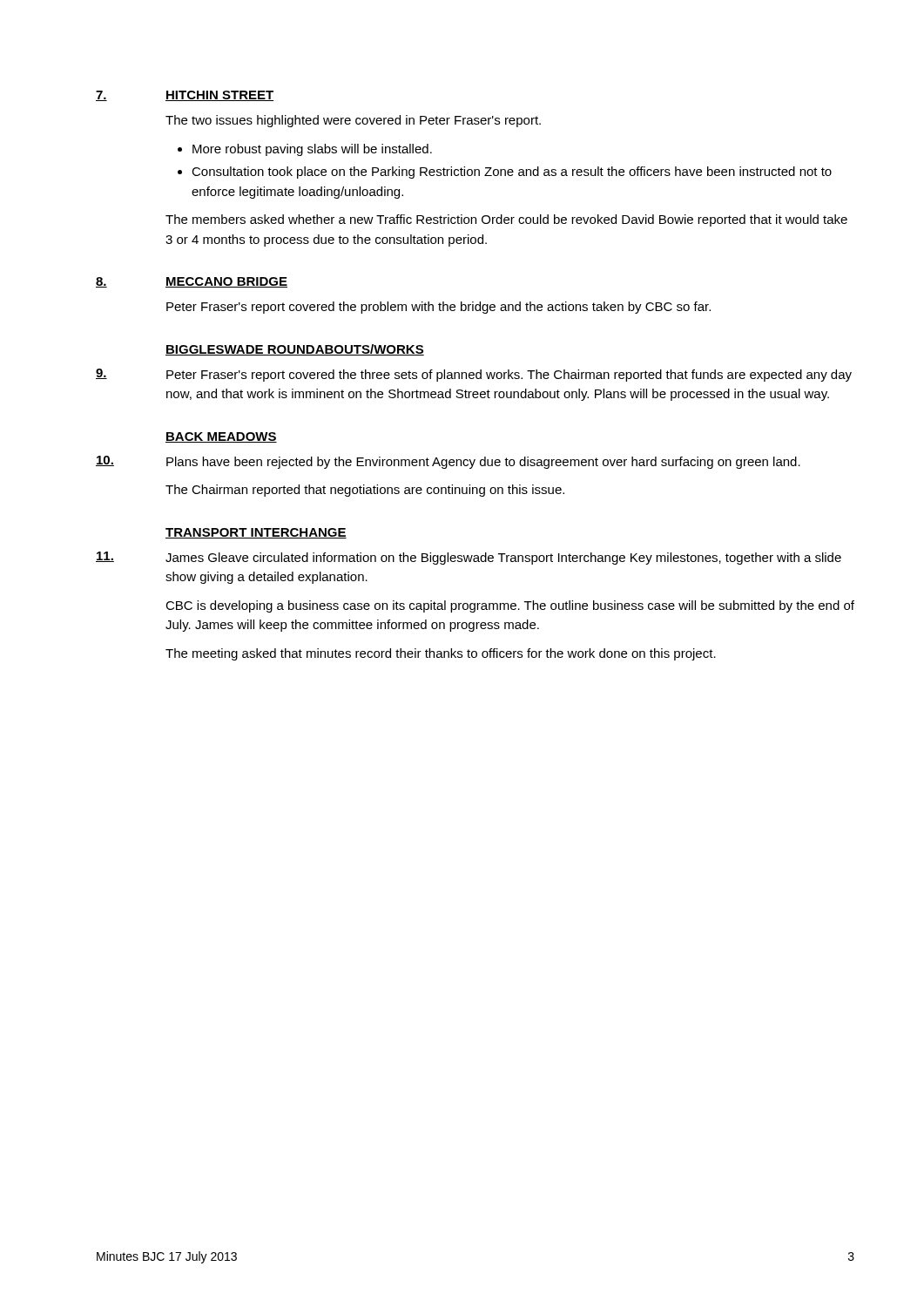This screenshot has width=924, height=1307.
Task: Select the section header that says "8. MECCANO BRIDGE"
Action: (x=192, y=281)
